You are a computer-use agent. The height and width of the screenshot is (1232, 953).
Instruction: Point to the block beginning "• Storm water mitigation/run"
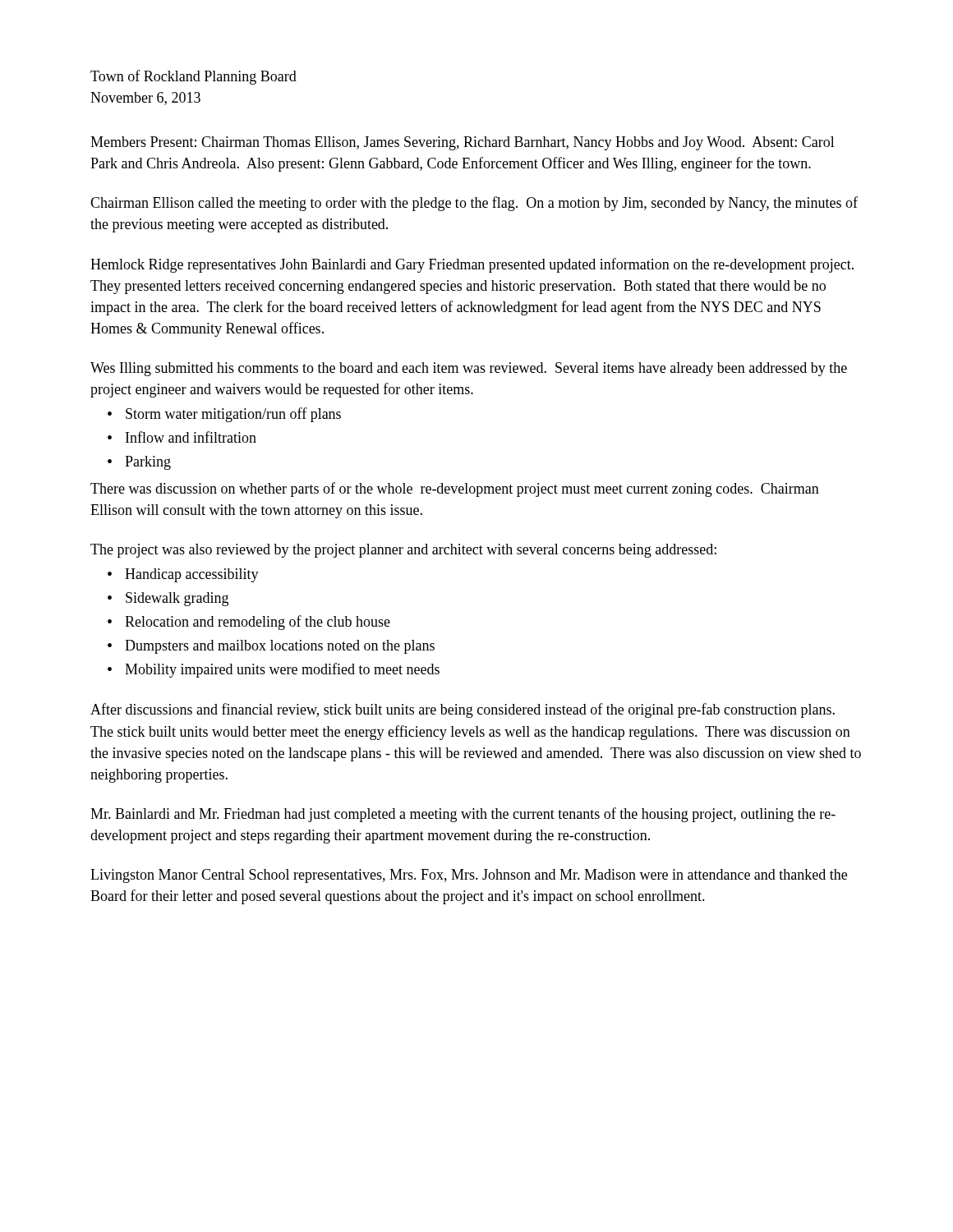224,415
